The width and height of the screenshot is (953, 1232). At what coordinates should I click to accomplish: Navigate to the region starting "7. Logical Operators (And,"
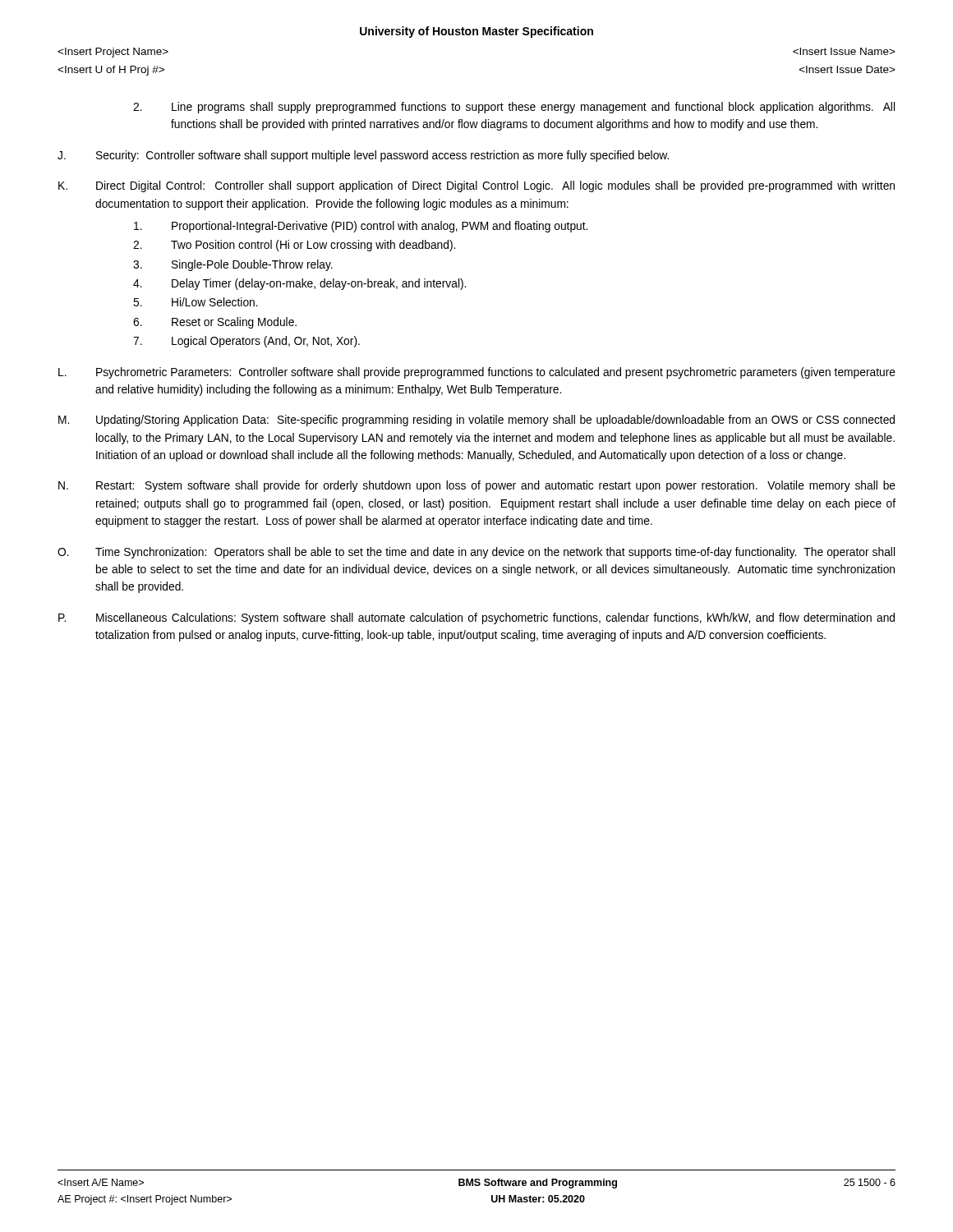[246, 342]
